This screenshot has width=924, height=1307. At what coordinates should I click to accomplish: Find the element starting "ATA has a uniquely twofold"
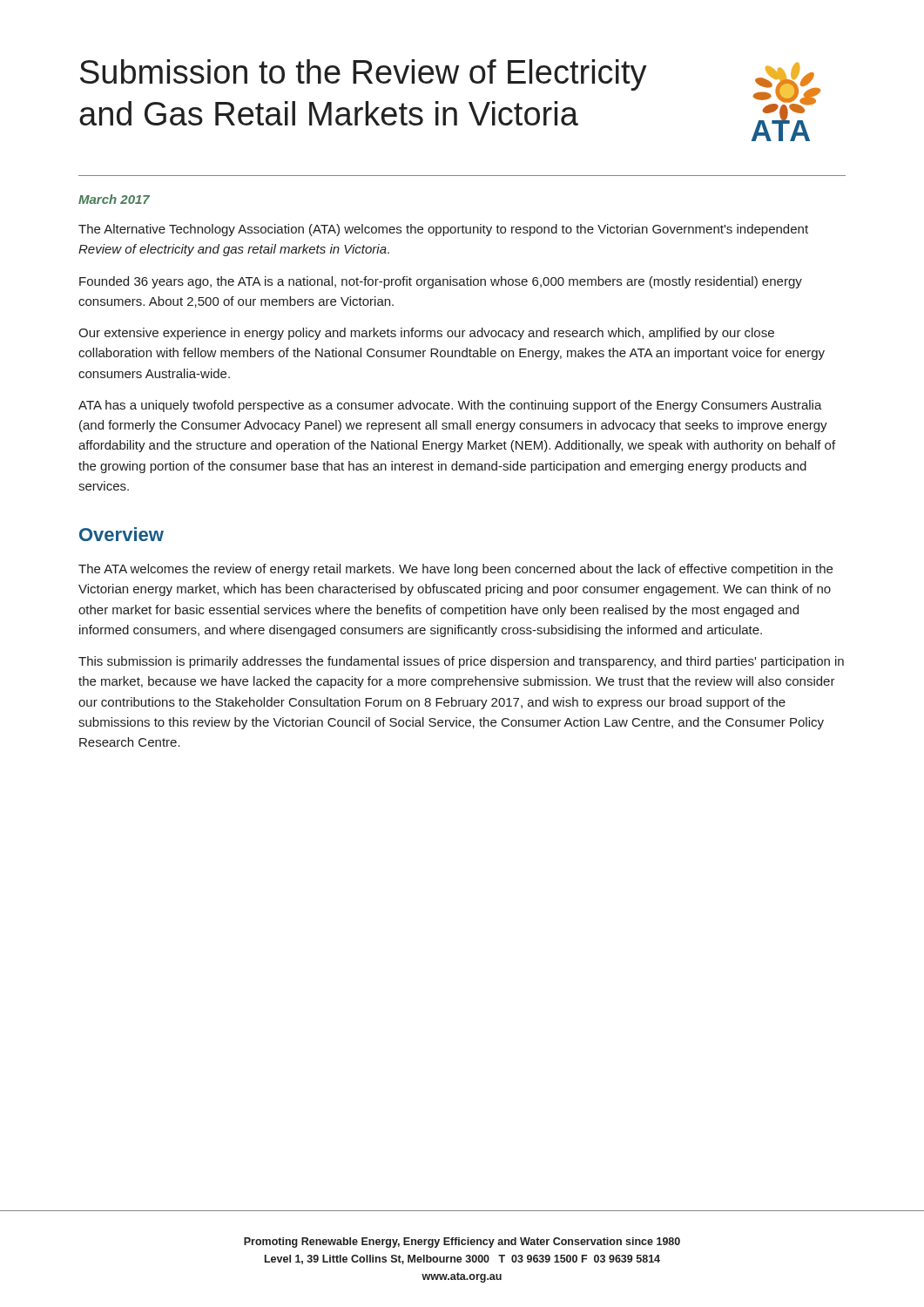457,445
